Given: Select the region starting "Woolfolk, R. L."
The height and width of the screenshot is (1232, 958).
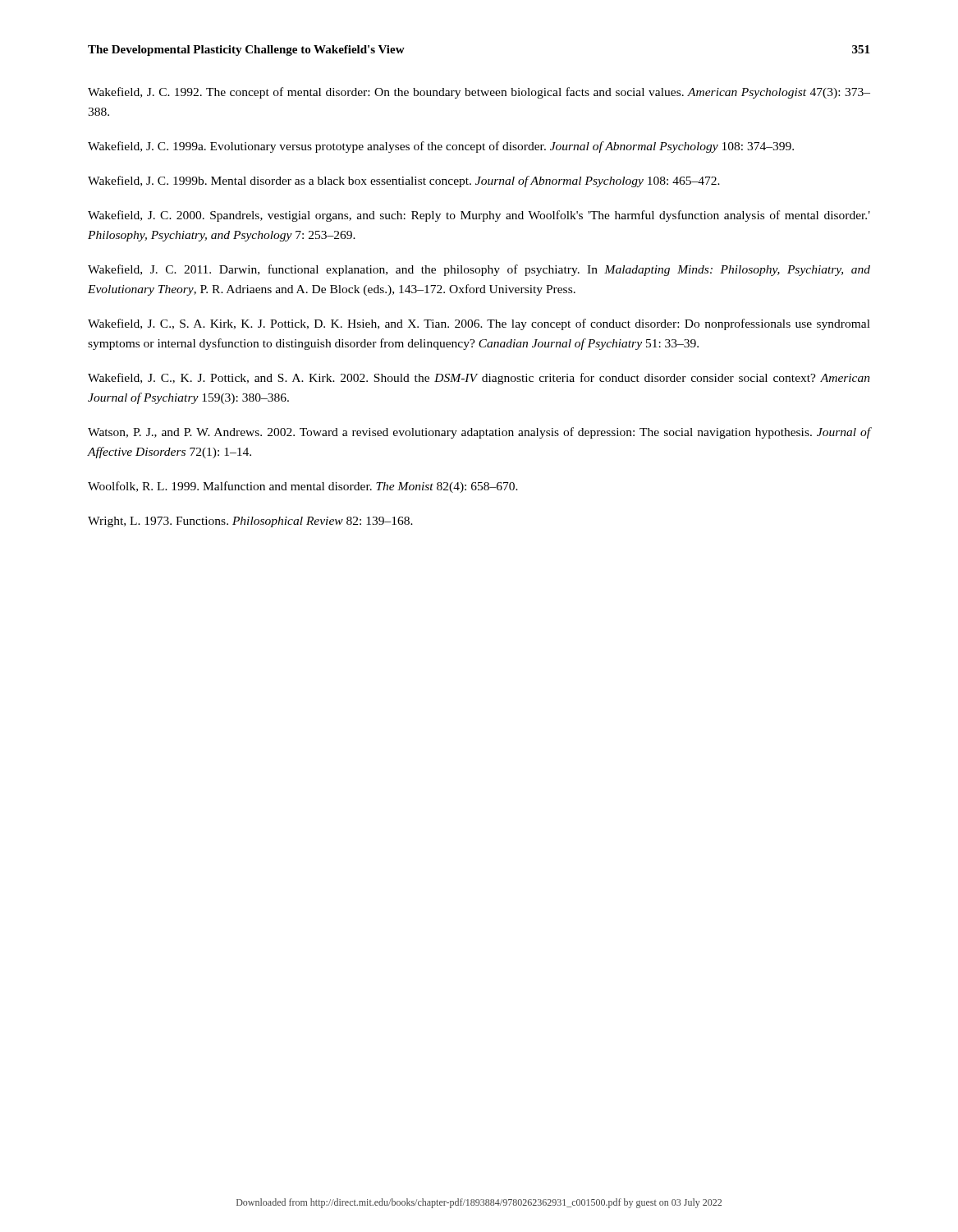Looking at the screenshot, I should pos(303,486).
